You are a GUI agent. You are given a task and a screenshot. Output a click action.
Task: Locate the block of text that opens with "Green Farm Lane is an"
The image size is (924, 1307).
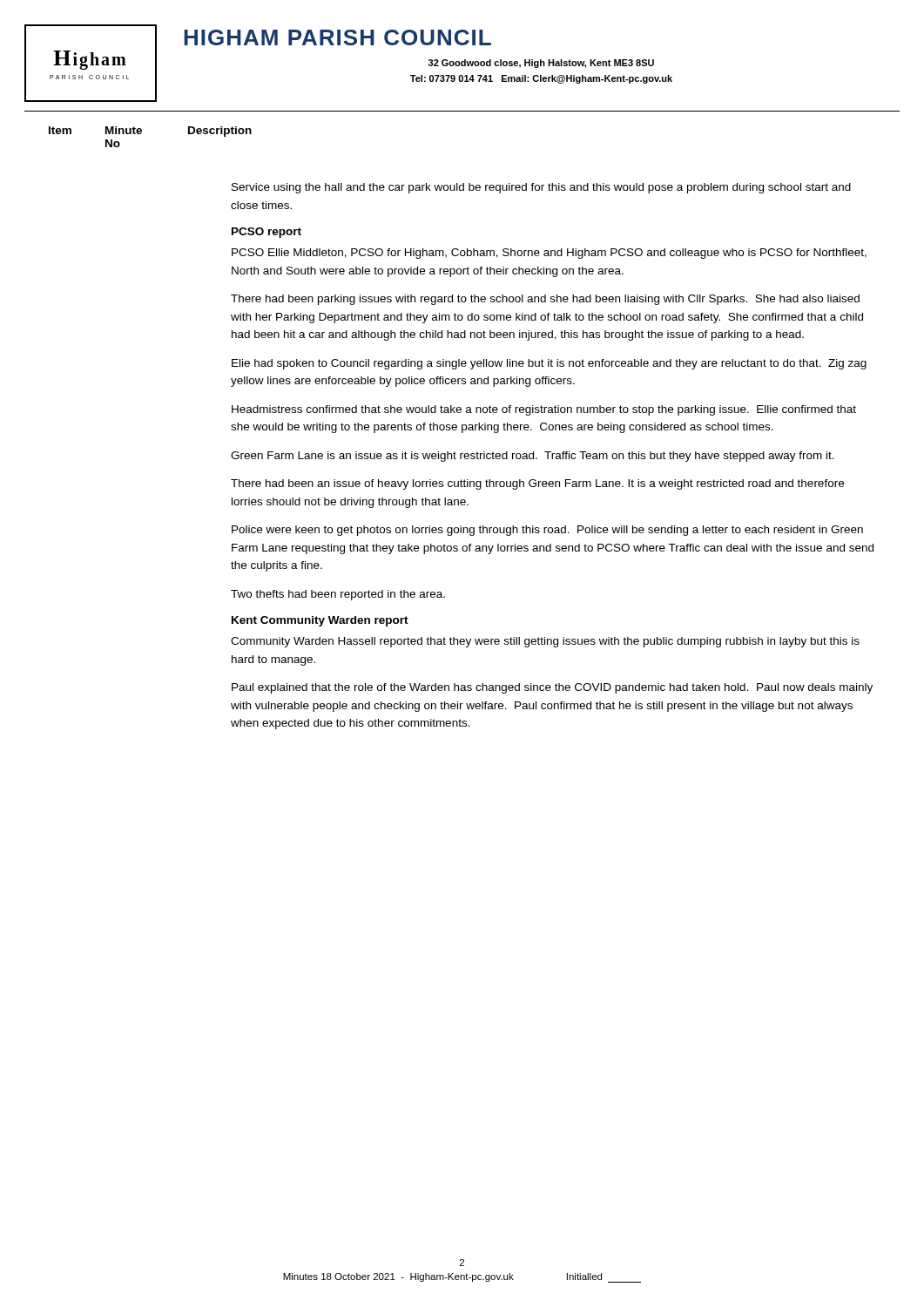coord(533,455)
